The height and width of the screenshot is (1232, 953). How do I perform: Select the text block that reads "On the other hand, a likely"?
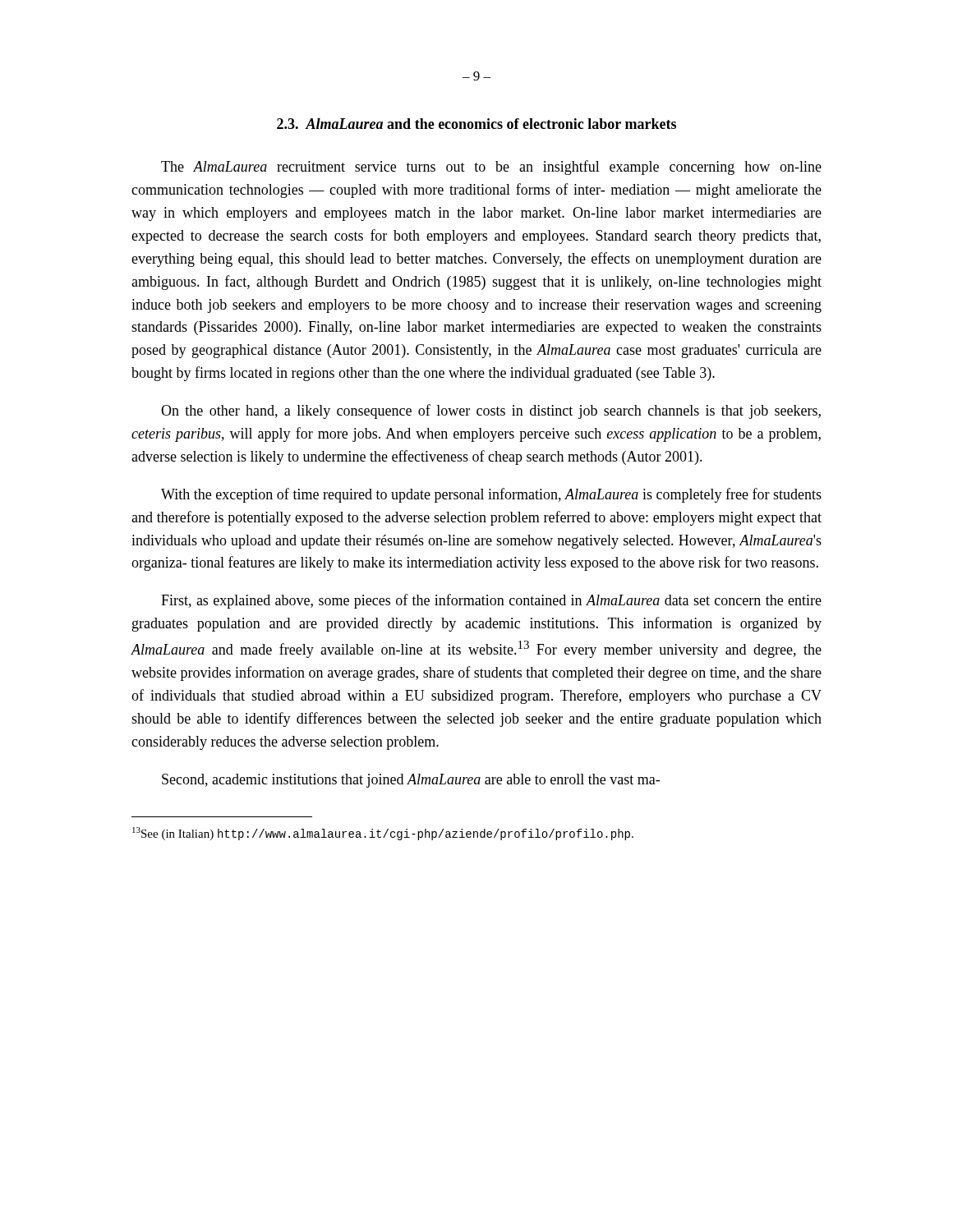pos(476,434)
